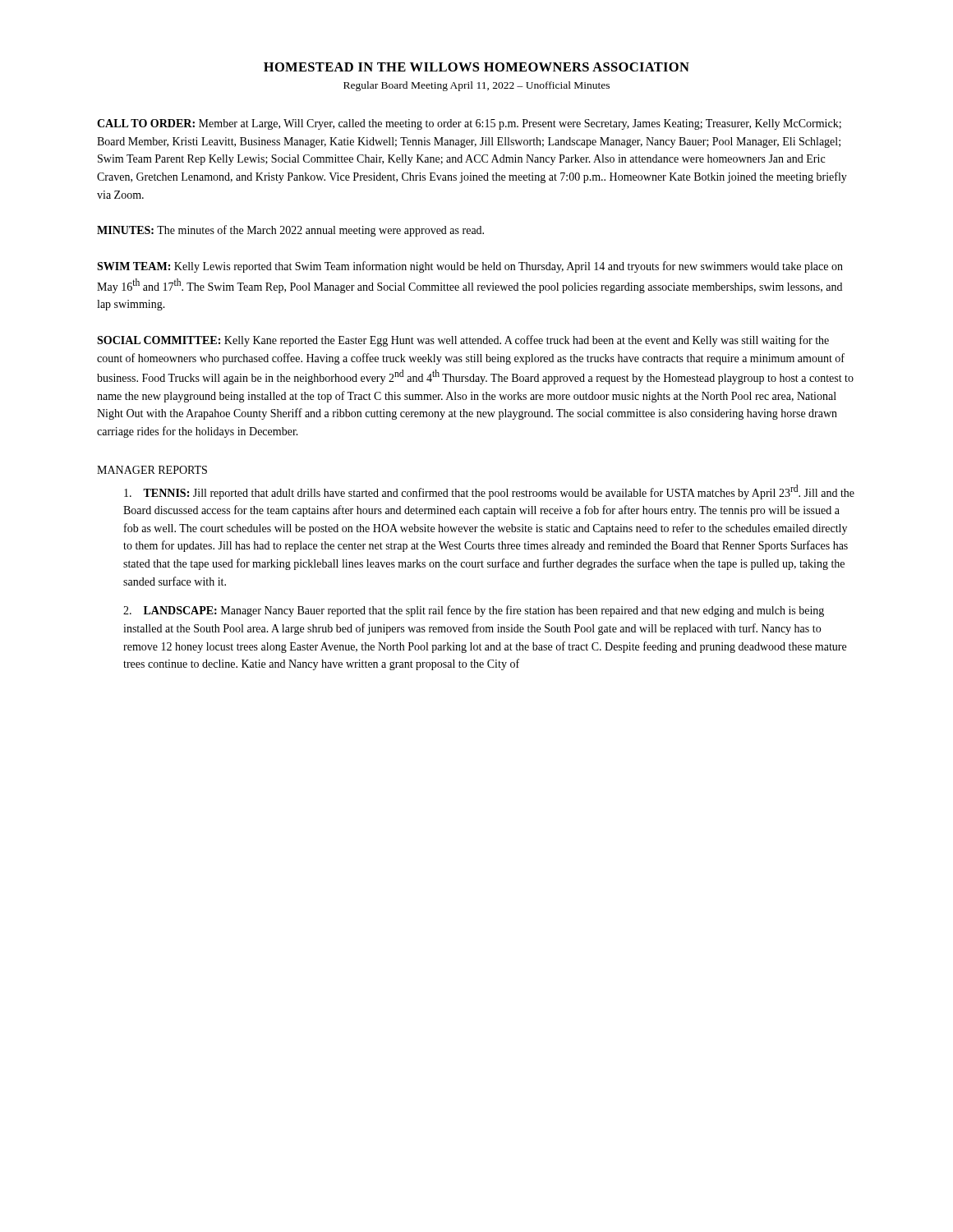Where is the passage that starts "MINUTES: The minutes of the March 2022"?
The image size is (953, 1232).
(x=291, y=231)
